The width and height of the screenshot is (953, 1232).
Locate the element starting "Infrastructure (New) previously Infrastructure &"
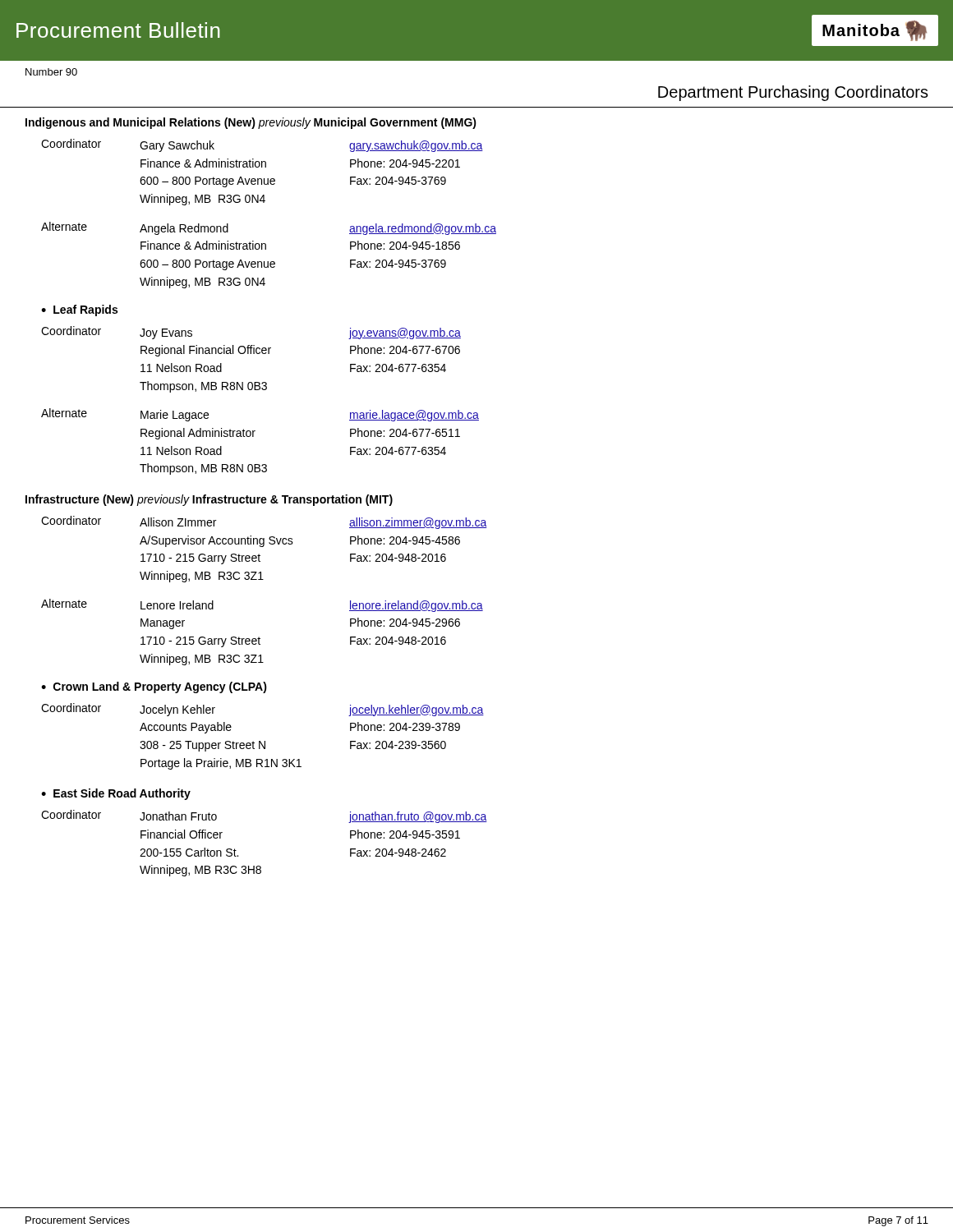click(209, 500)
